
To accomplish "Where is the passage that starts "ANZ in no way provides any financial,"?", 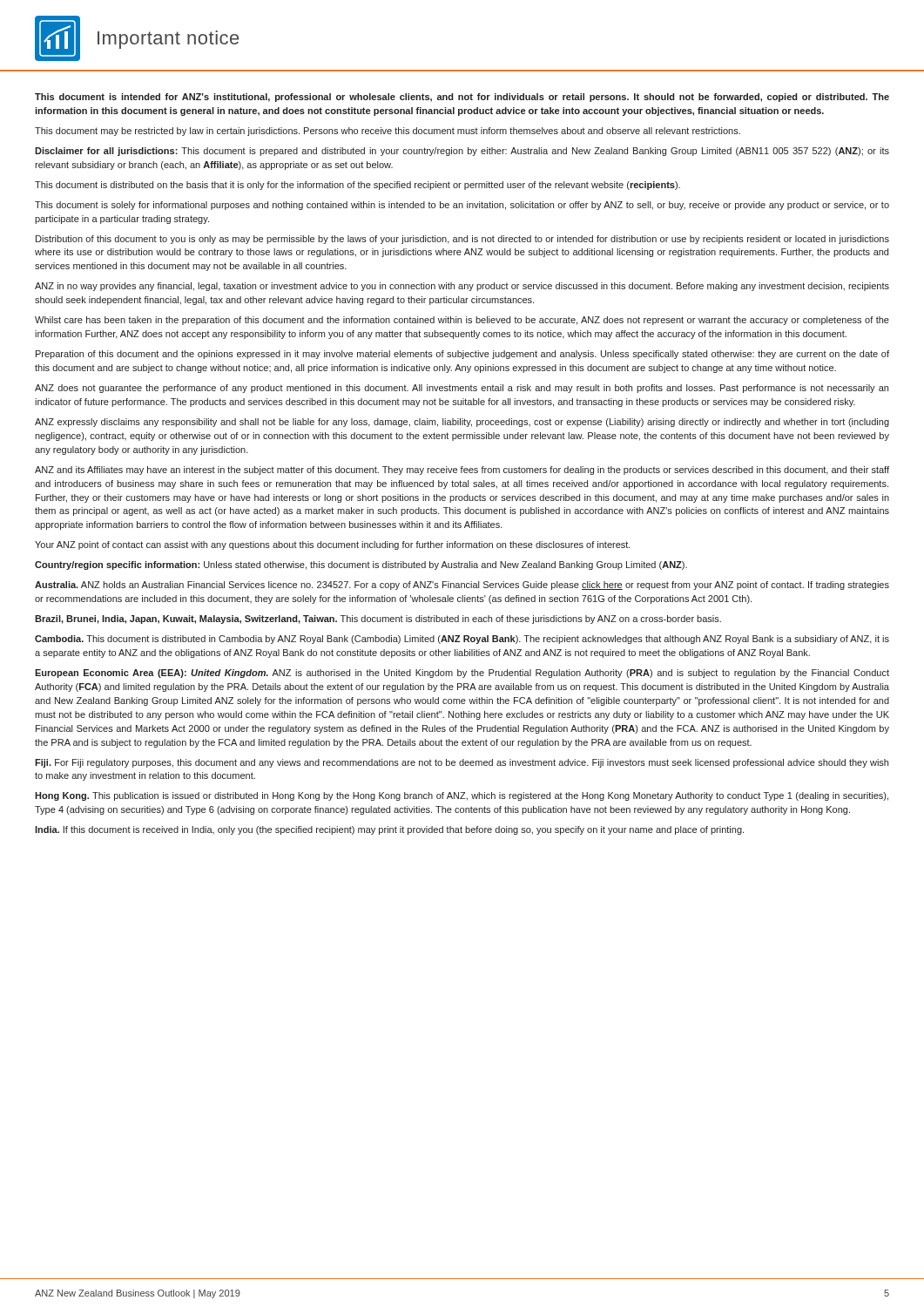I will (x=462, y=294).
